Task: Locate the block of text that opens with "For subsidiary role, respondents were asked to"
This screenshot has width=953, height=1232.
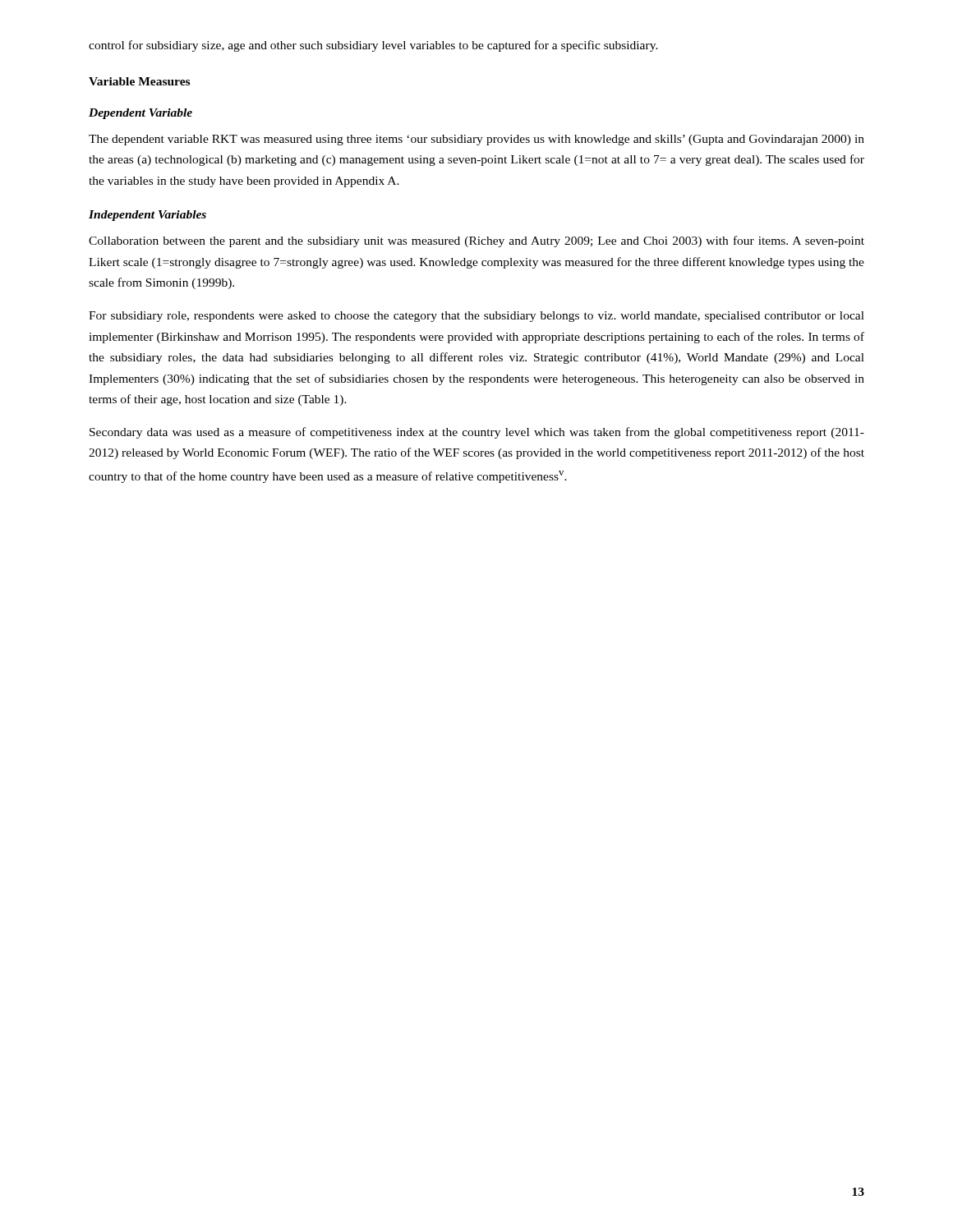Action: click(476, 357)
